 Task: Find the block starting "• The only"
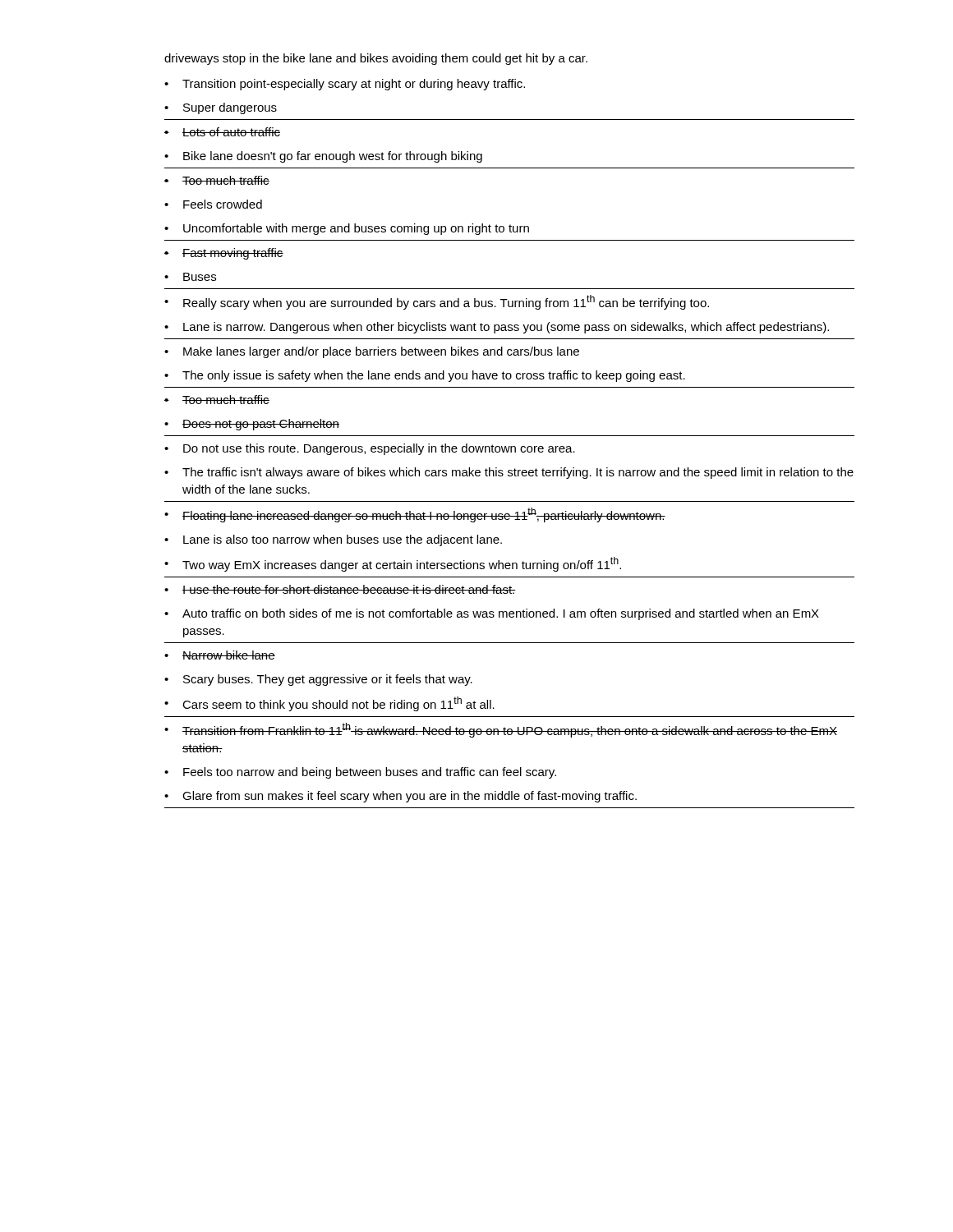point(509,375)
